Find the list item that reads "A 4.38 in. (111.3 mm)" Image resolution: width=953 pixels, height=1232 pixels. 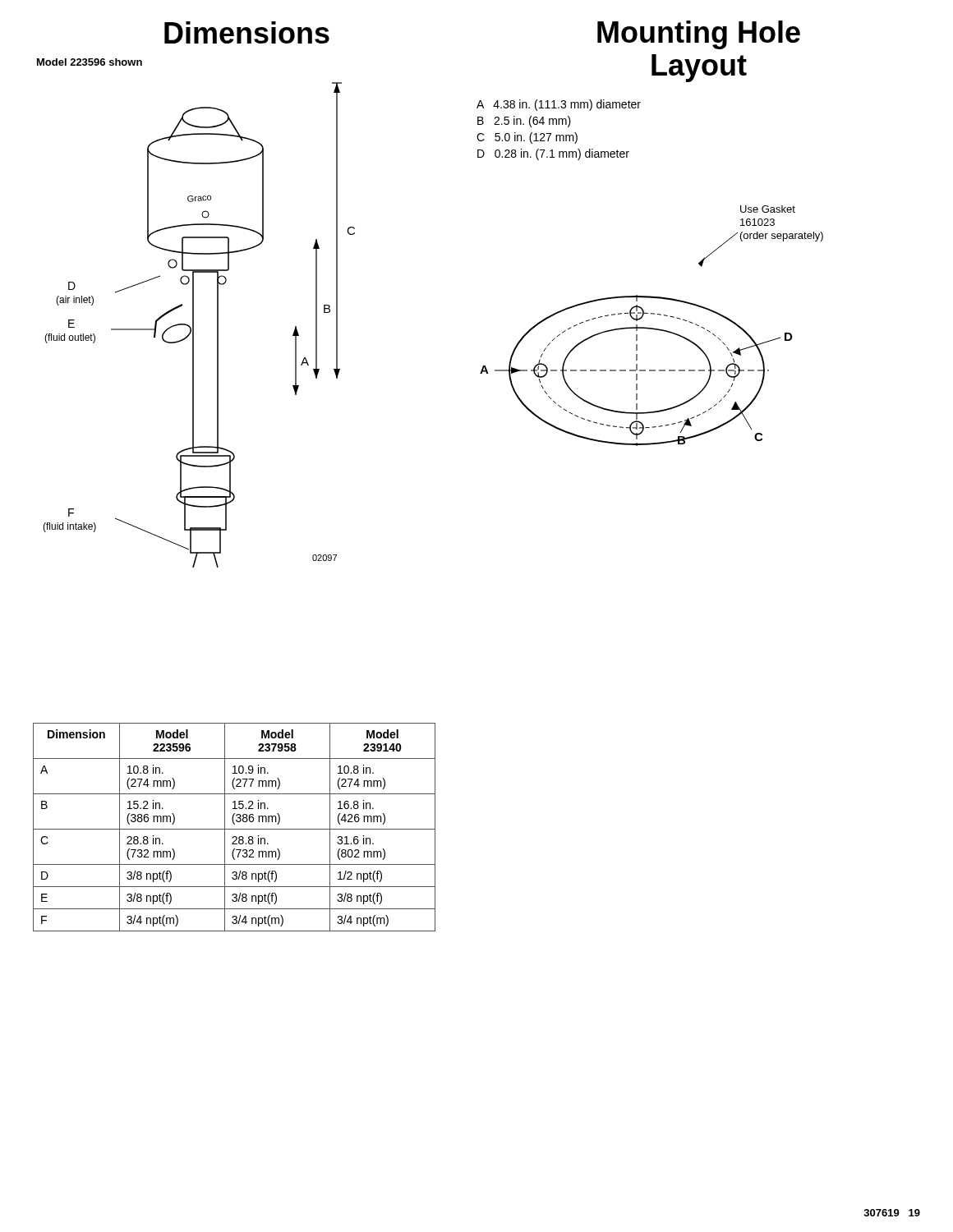point(559,104)
